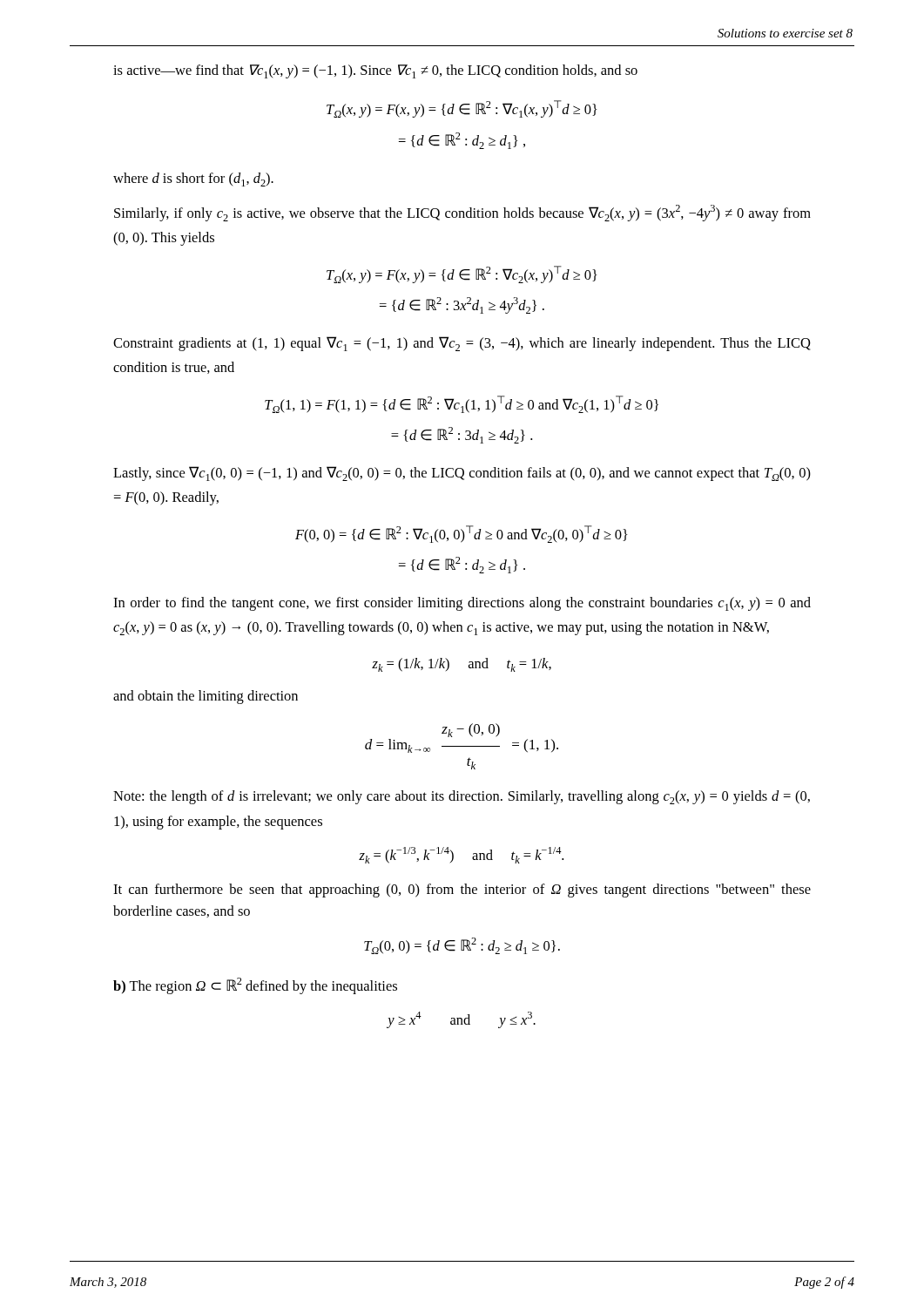Image resolution: width=924 pixels, height=1307 pixels.
Task: Navigate to the text block starting "F(0, 0) = {d ∈"
Action: coord(462,550)
